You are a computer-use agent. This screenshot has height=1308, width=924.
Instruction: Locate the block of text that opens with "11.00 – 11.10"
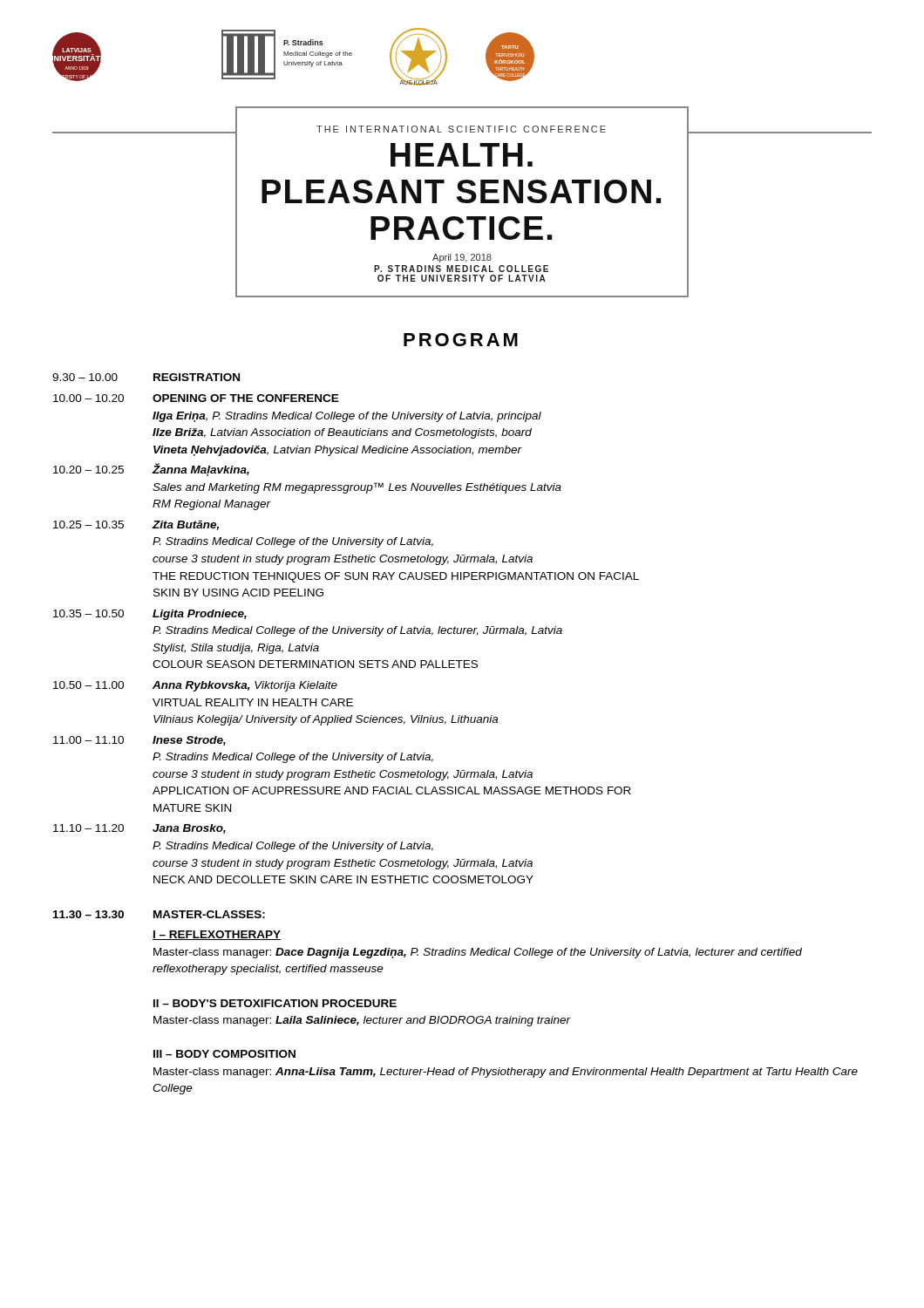[462, 774]
